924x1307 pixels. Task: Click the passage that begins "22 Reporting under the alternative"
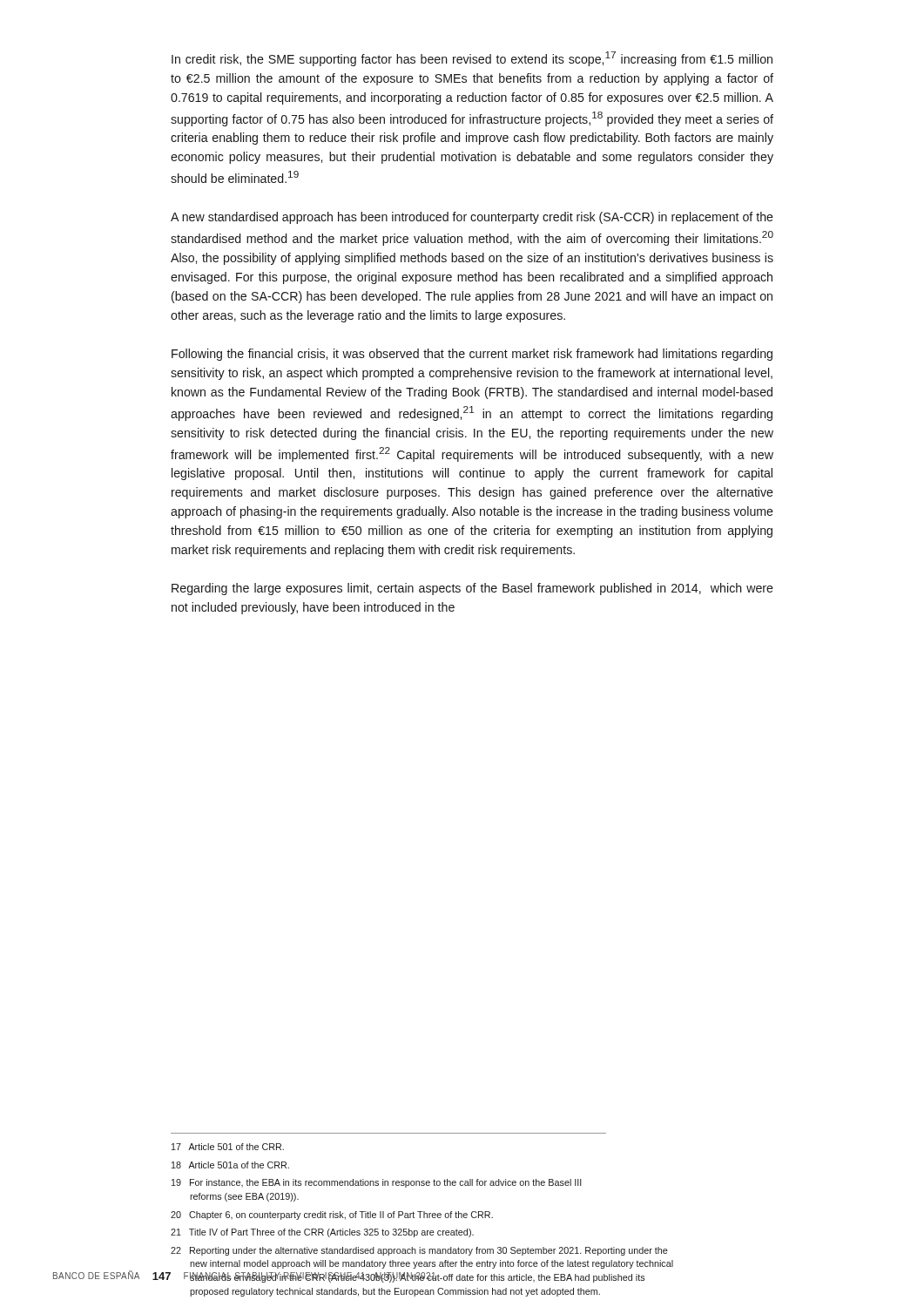tap(422, 1271)
